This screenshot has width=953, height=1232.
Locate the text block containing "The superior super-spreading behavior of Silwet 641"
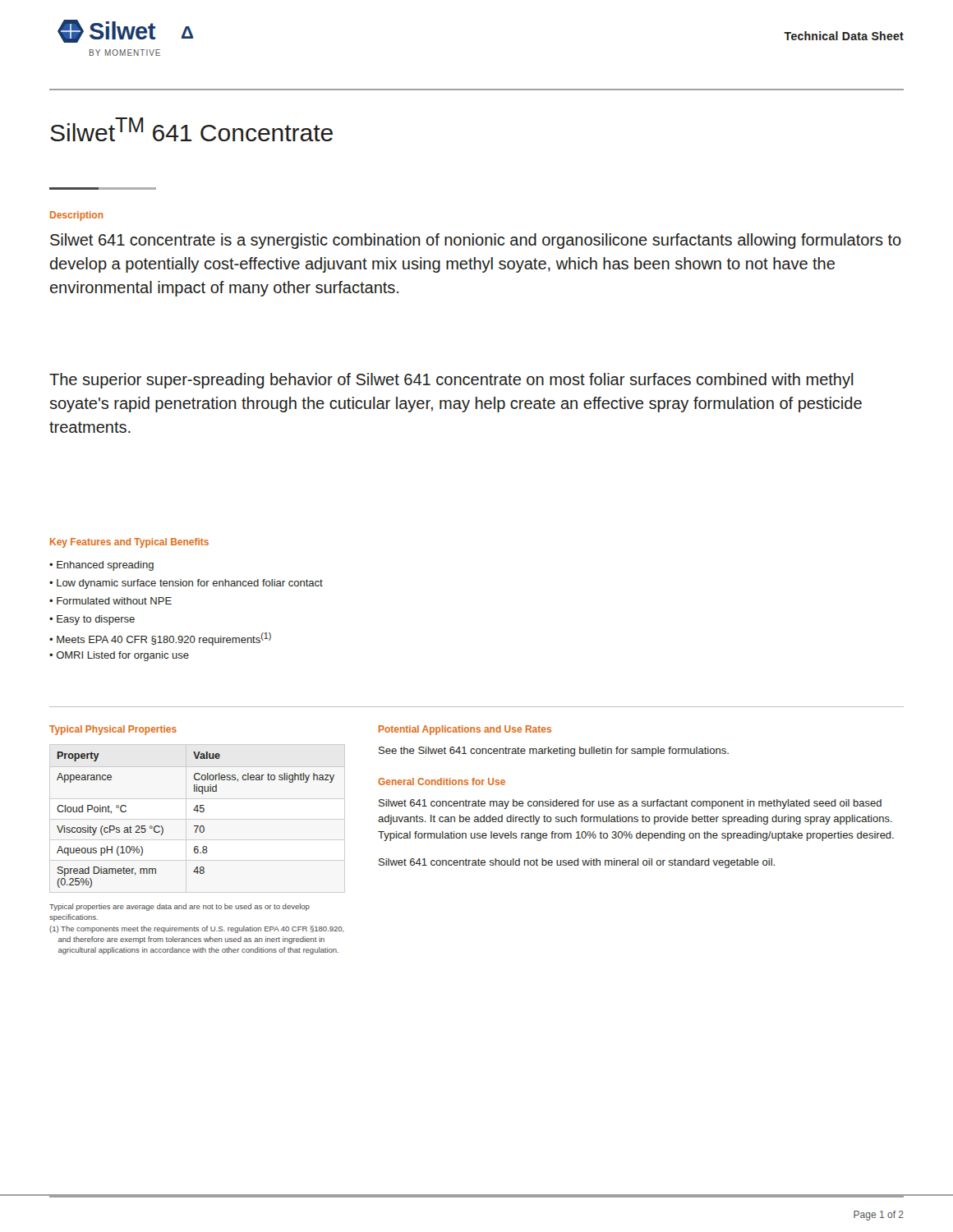pyautogui.click(x=456, y=403)
